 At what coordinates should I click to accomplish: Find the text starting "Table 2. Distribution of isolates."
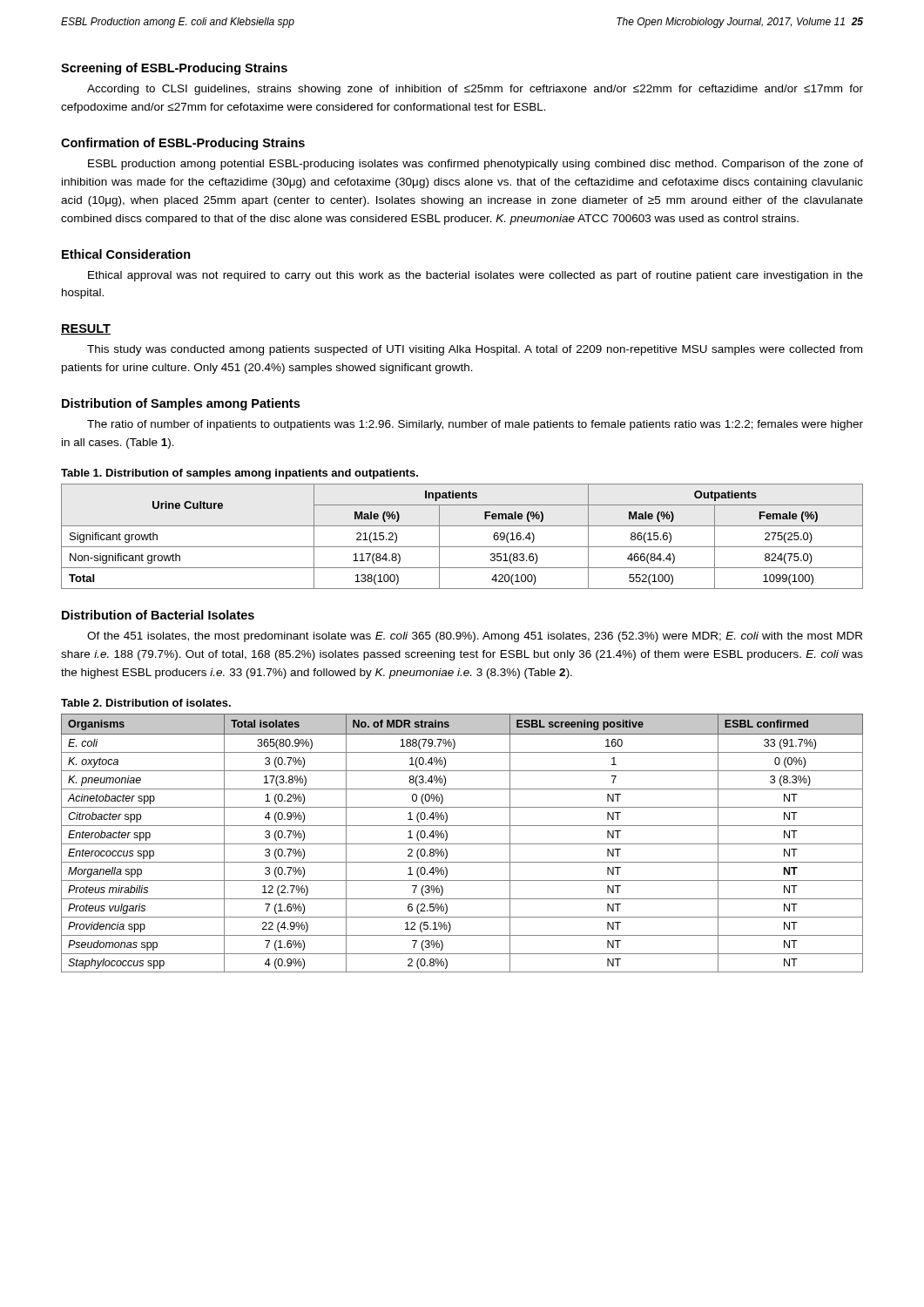146,703
